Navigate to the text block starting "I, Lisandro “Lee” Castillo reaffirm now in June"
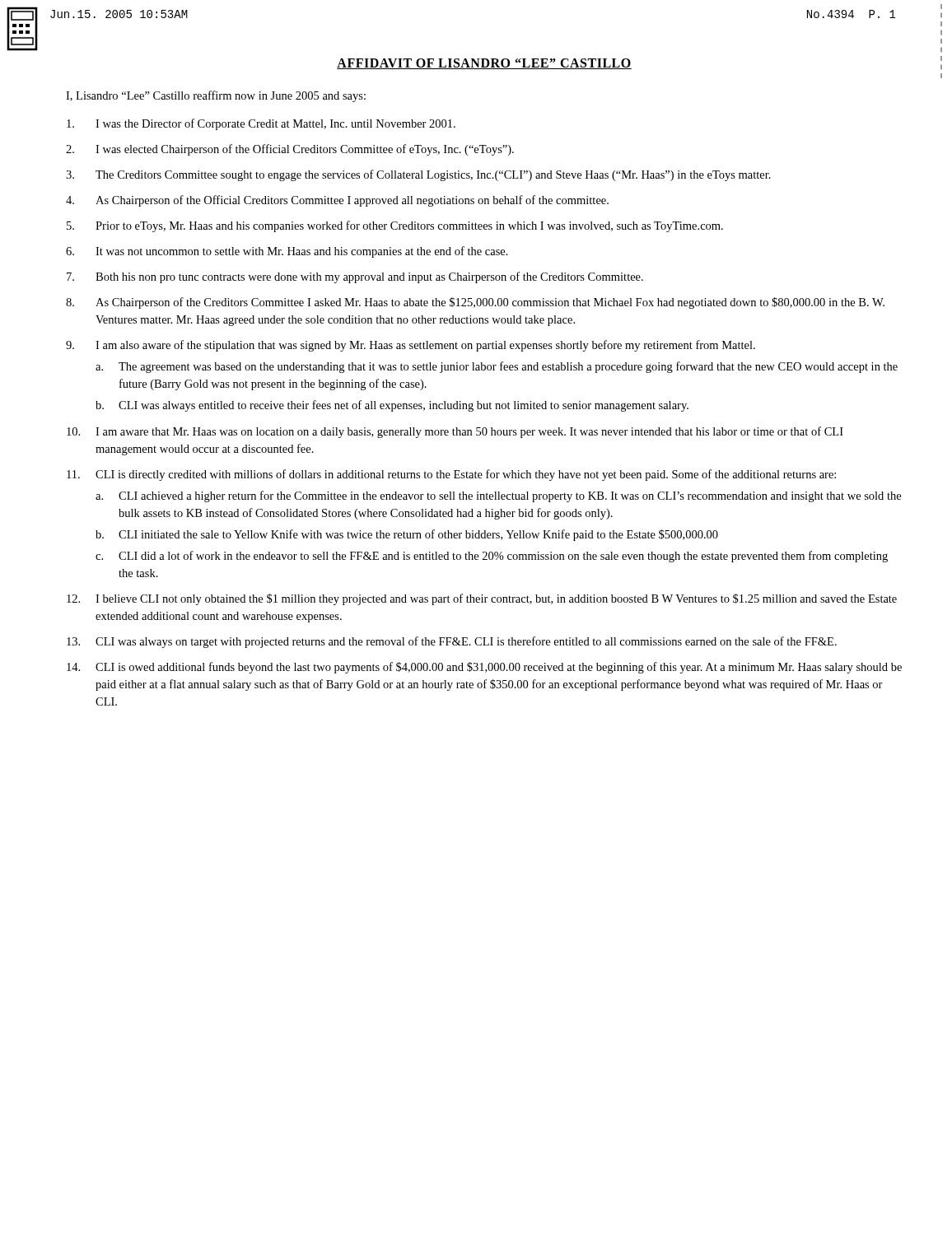 216,96
